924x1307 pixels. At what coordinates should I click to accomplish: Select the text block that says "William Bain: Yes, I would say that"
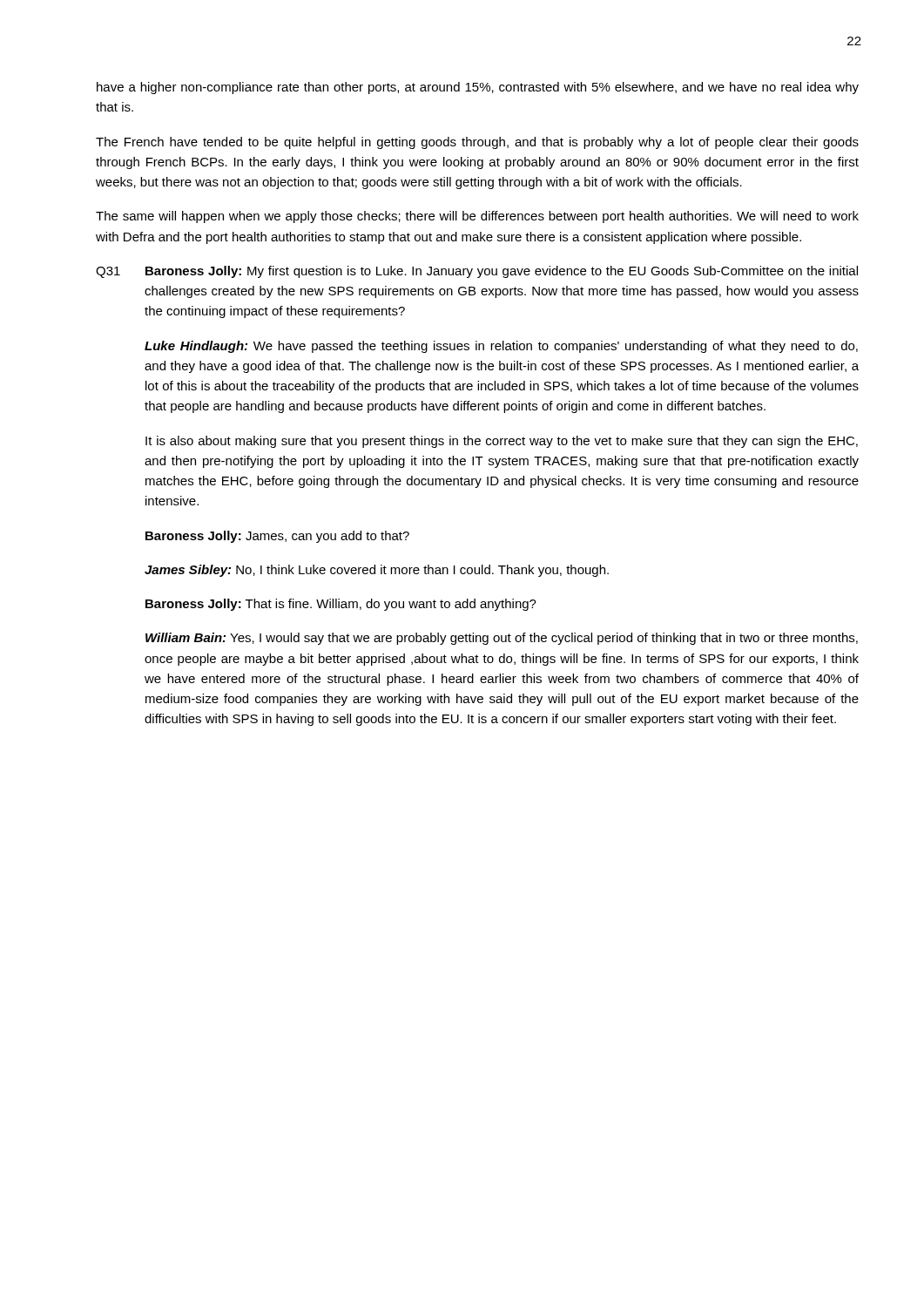(502, 678)
